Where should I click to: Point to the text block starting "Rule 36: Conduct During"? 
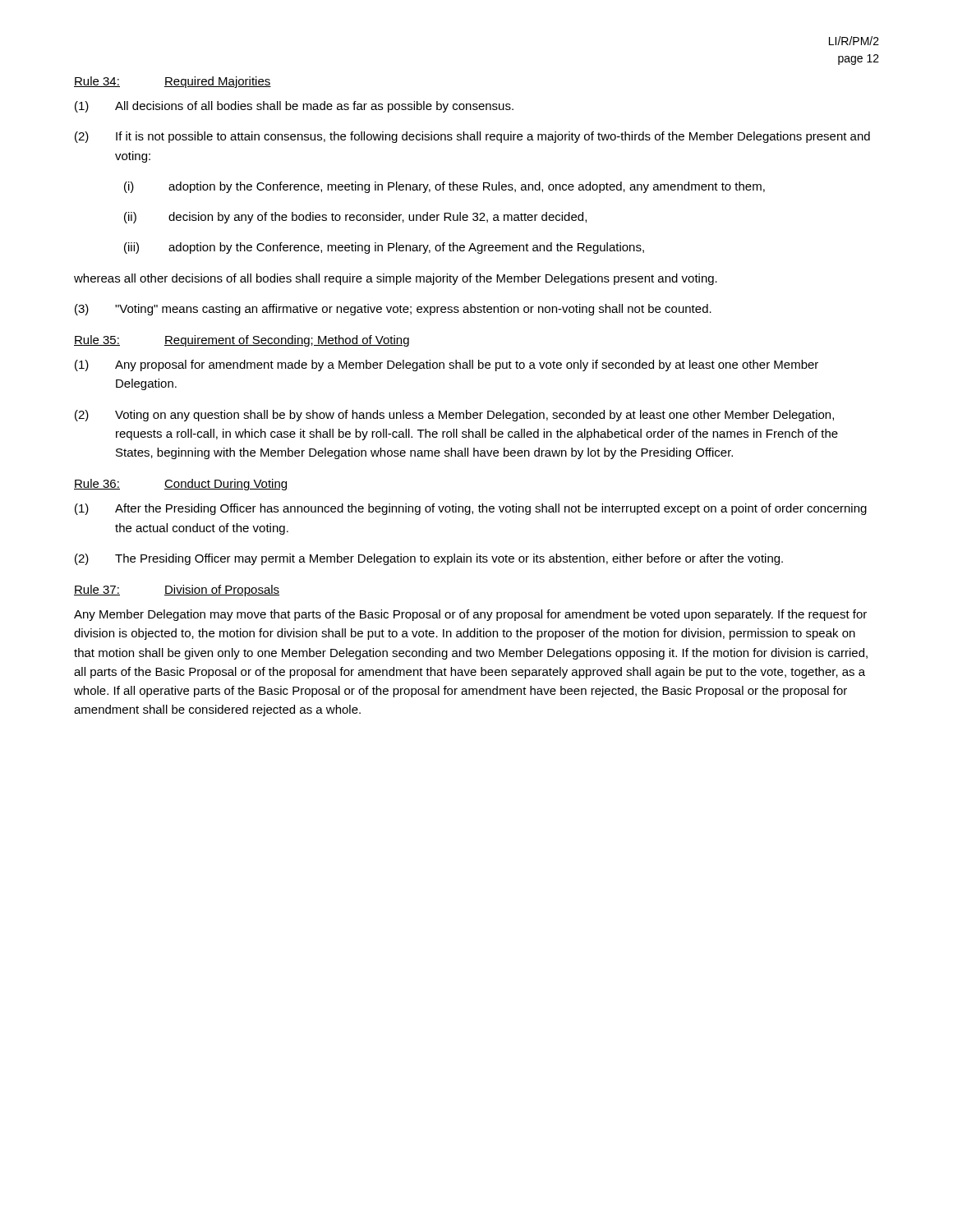point(181,484)
